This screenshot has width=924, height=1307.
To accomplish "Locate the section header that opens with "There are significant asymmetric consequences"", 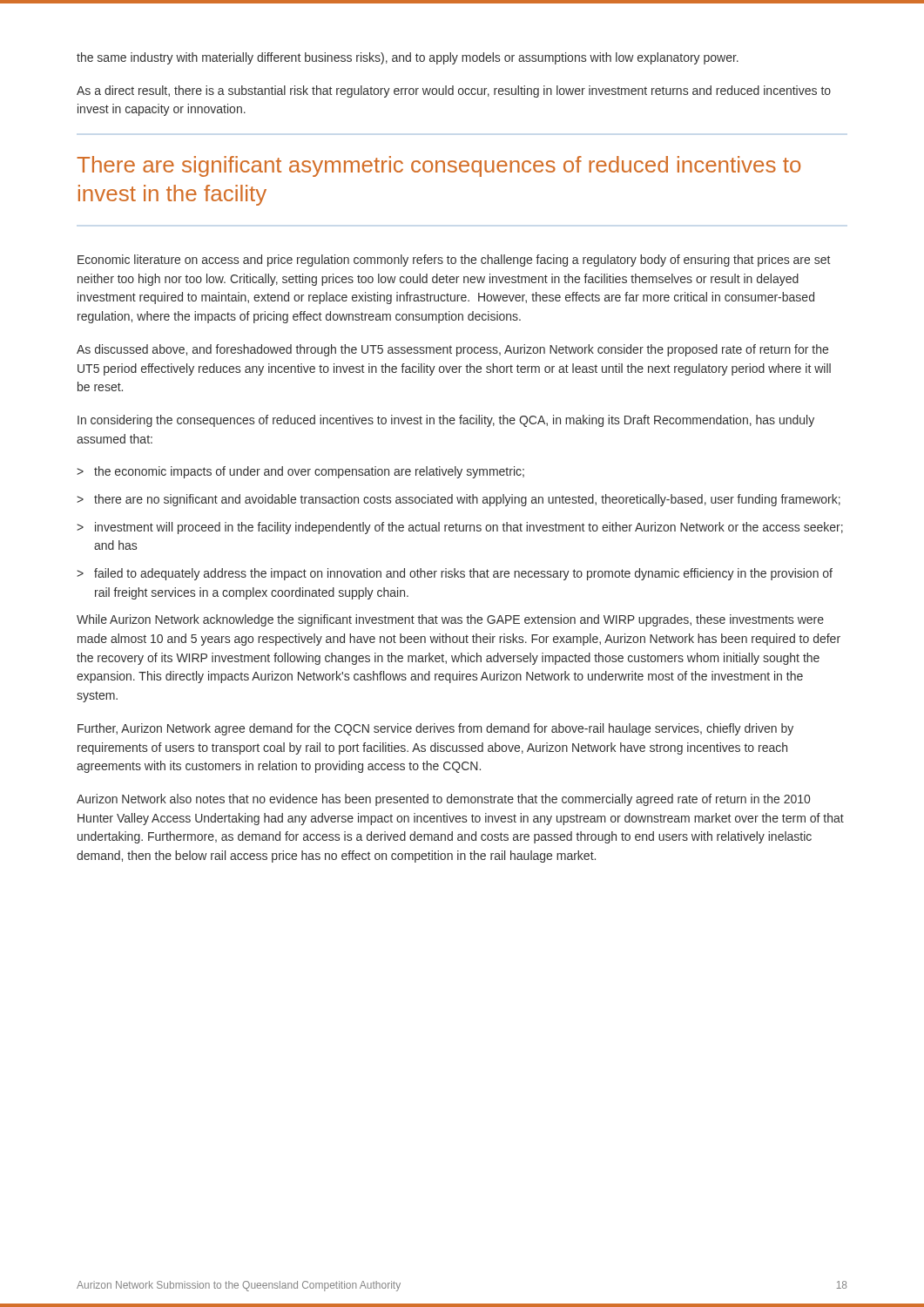I will point(439,179).
